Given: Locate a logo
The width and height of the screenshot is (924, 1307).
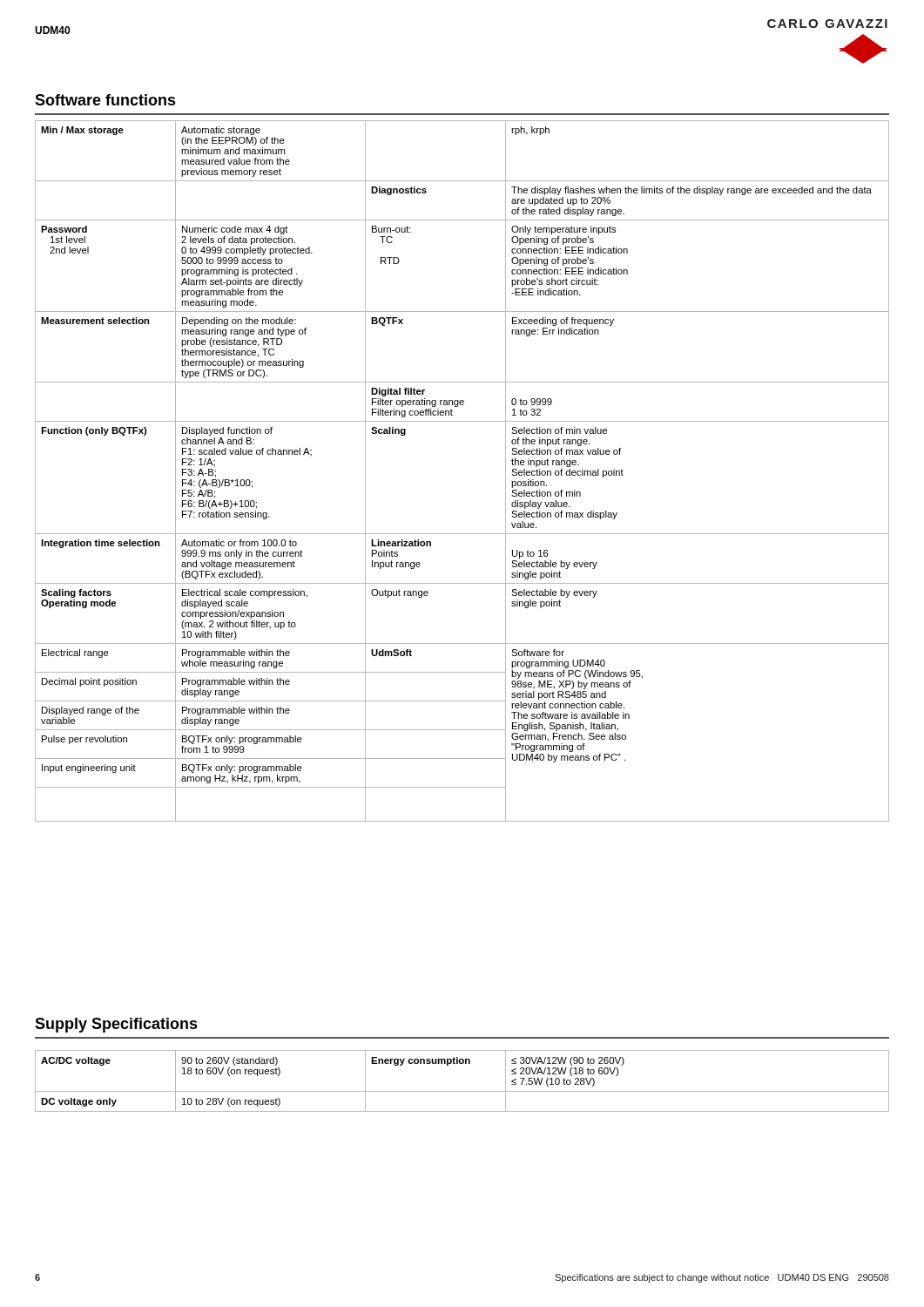Looking at the screenshot, I should tap(828, 41).
